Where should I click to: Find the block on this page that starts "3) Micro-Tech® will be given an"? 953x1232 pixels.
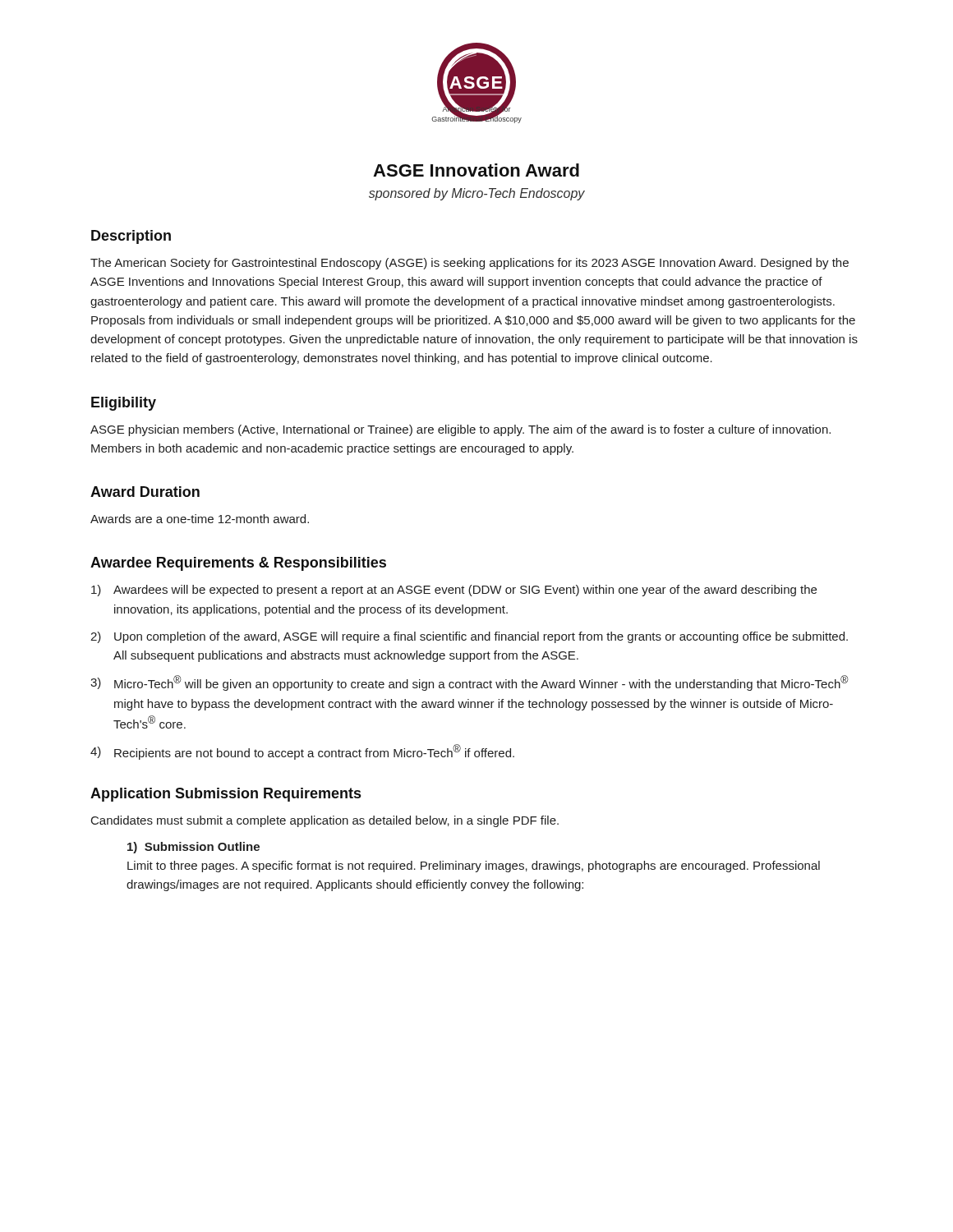pyautogui.click(x=476, y=703)
